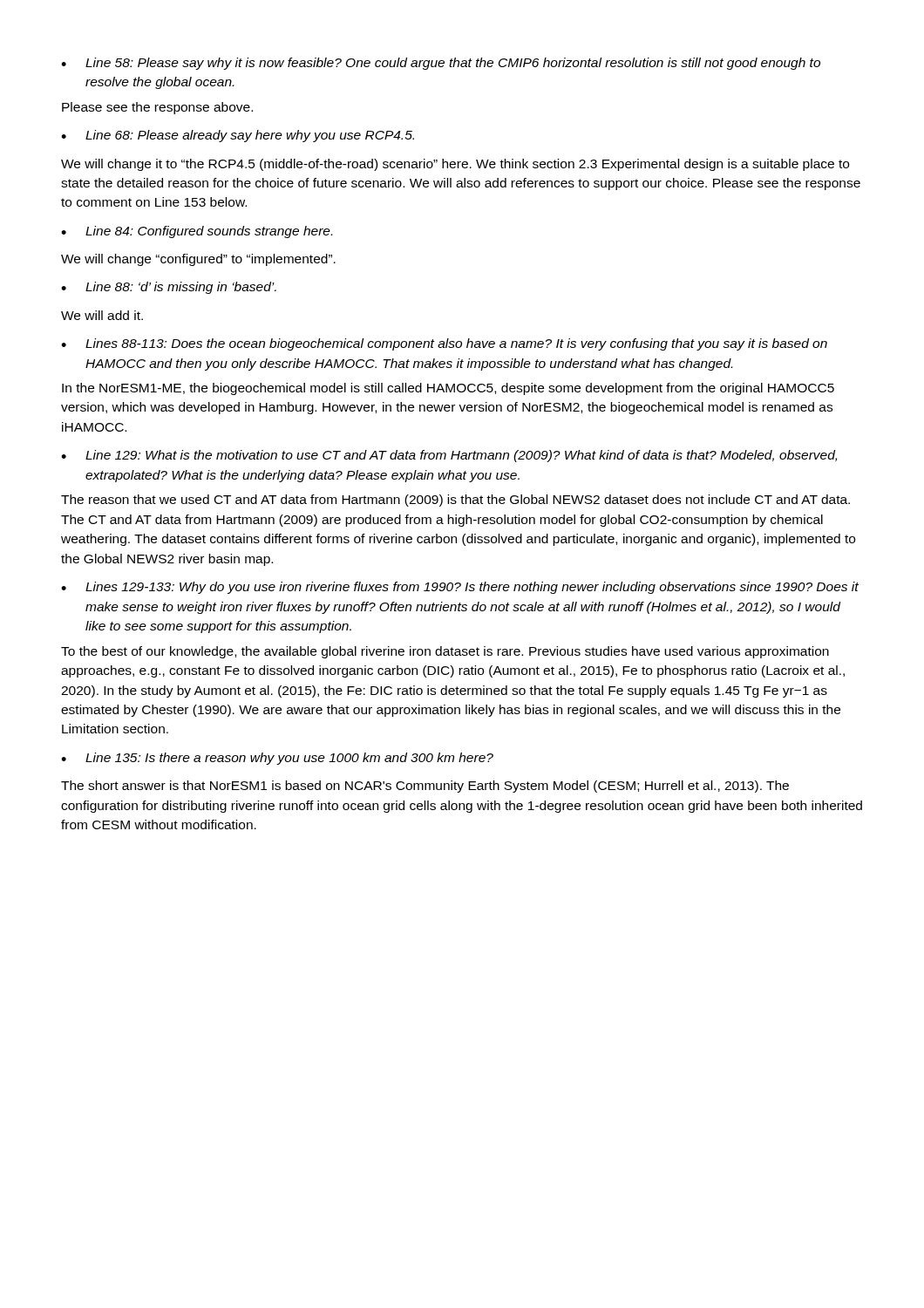
Task: Locate the text block that reads "In the NorESM1-ME, the biogeochemical model is still"
Action: [x=448, y=407]
